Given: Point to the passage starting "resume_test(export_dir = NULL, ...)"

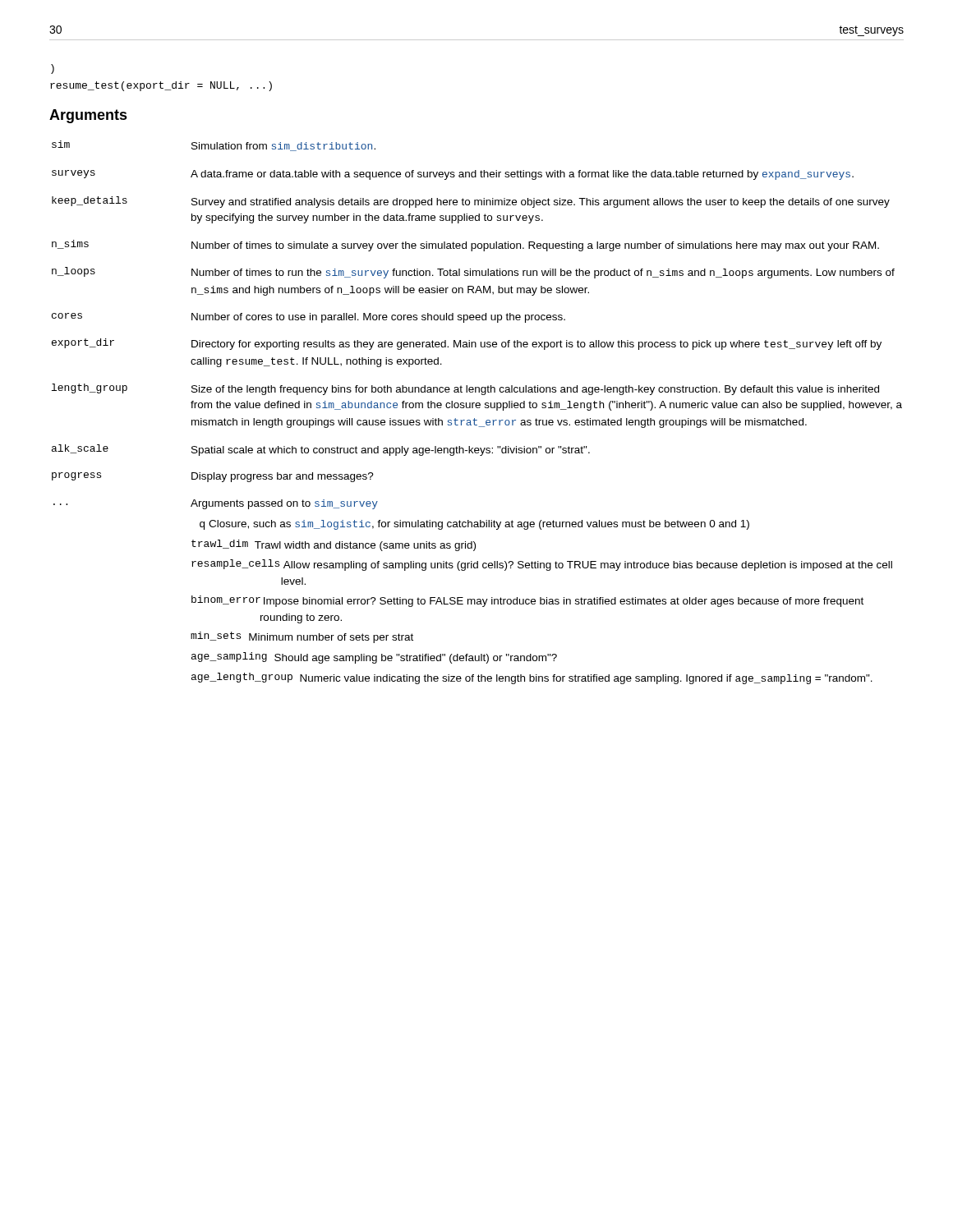Looking at the screenshot, I should pos(161,86).
